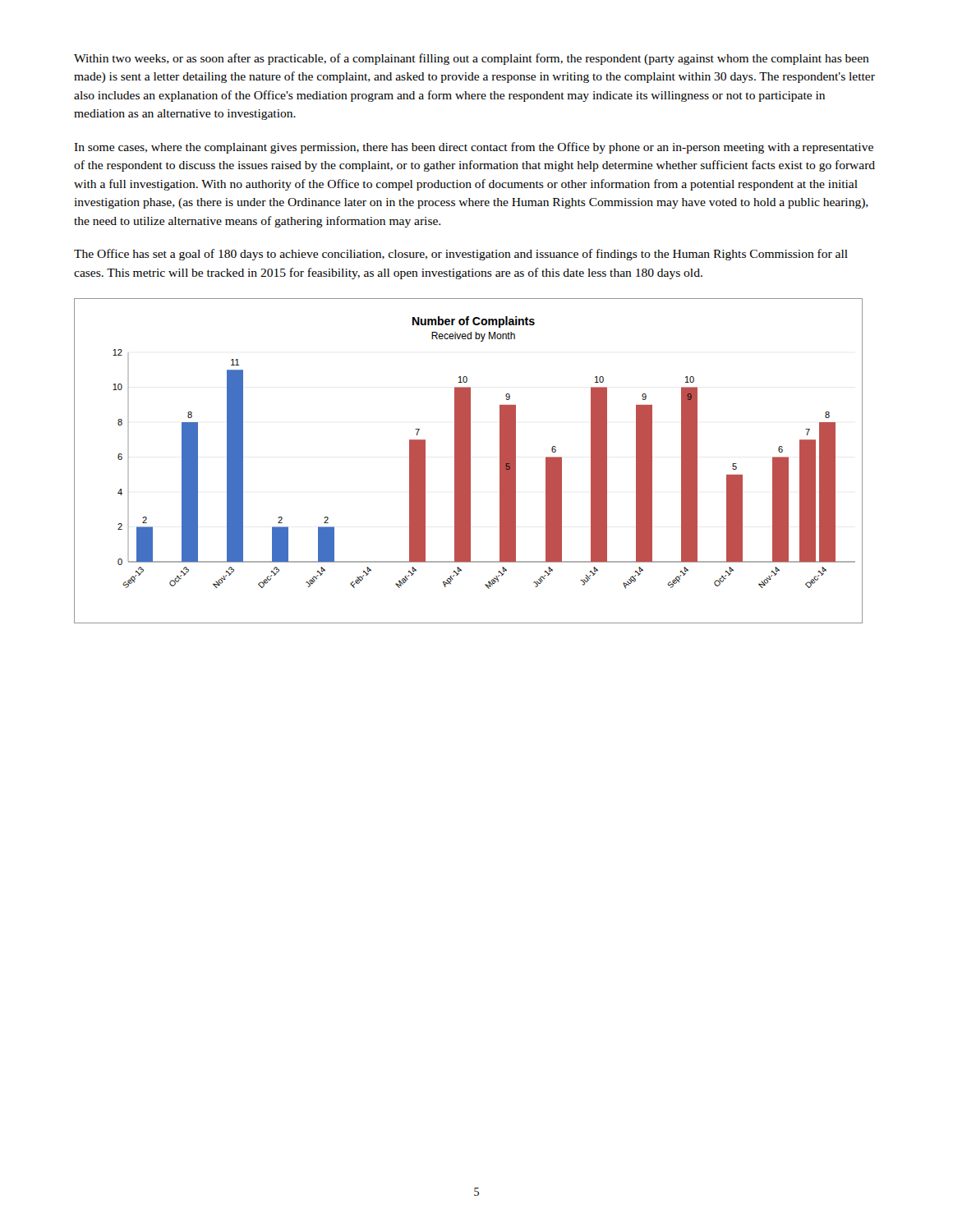Screen dimensions: 1232x953
Task: Find the block on this page that starts "Within two weeks, or as soon after as"
Action: tap(474, 86)
